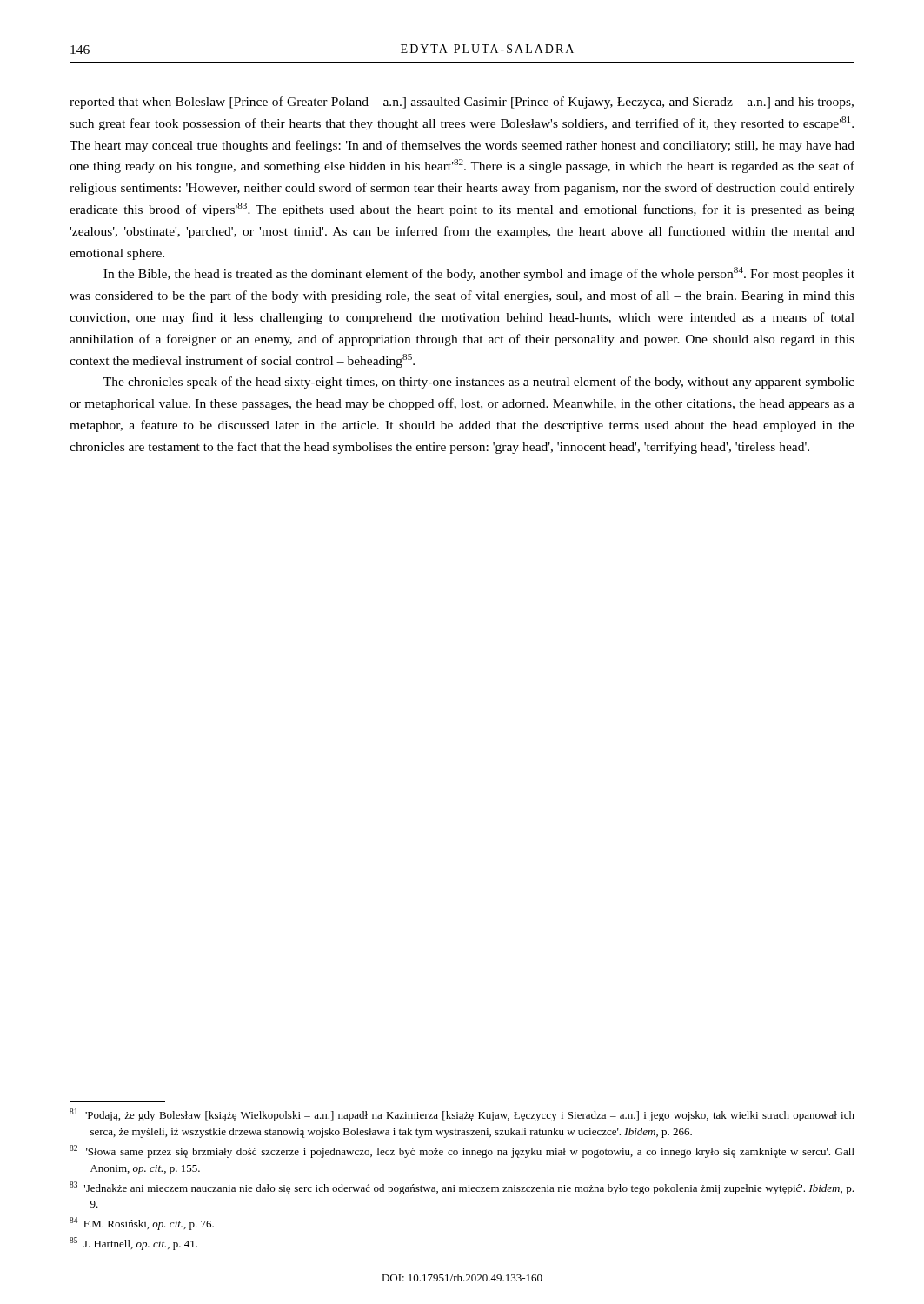Point to the block beginning "82 'Słowa same przez się"
The image size is (924, 1304).
coord(462,1159)
